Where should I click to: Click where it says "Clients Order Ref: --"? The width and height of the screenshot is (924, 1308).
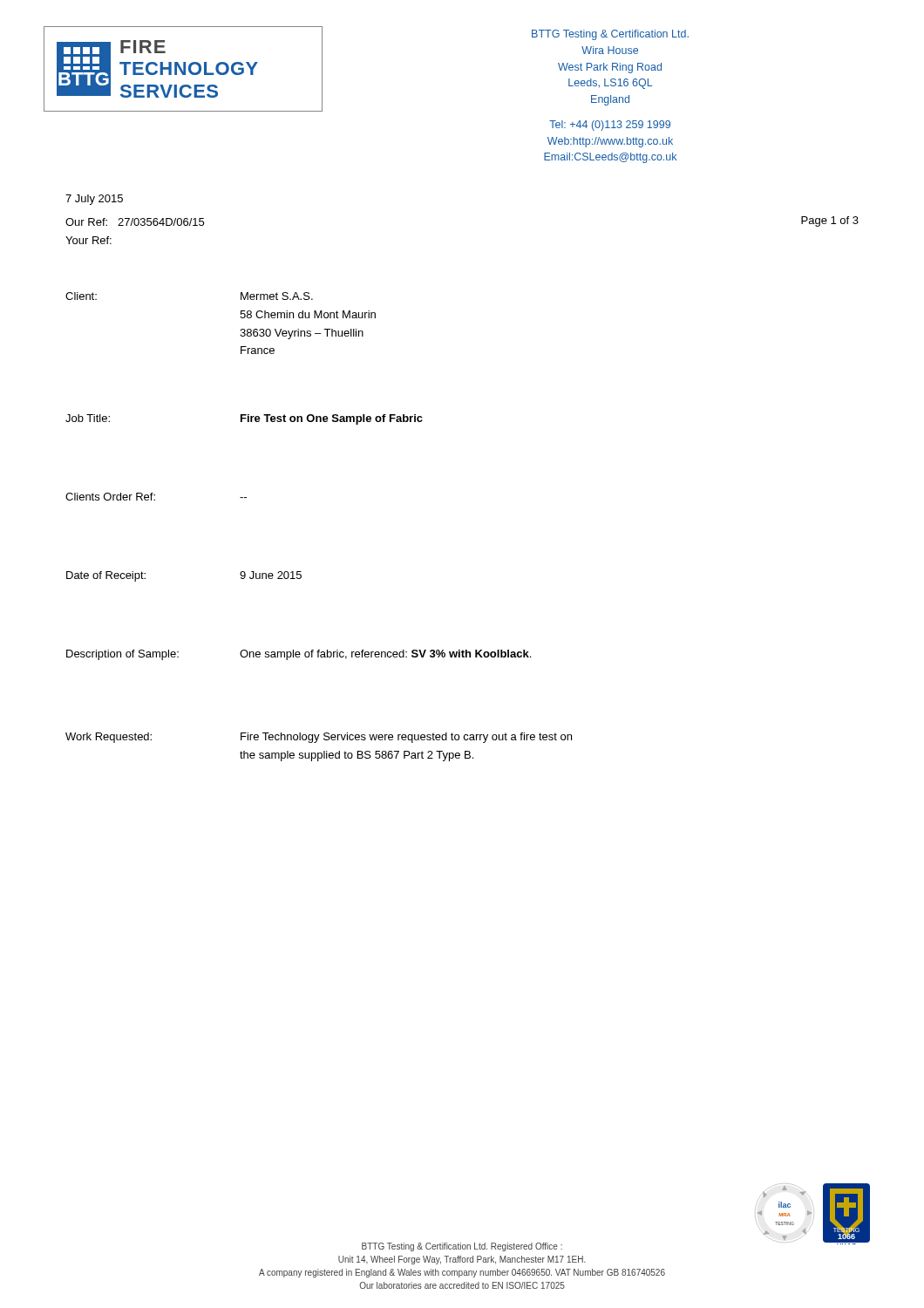click(156, 497)
